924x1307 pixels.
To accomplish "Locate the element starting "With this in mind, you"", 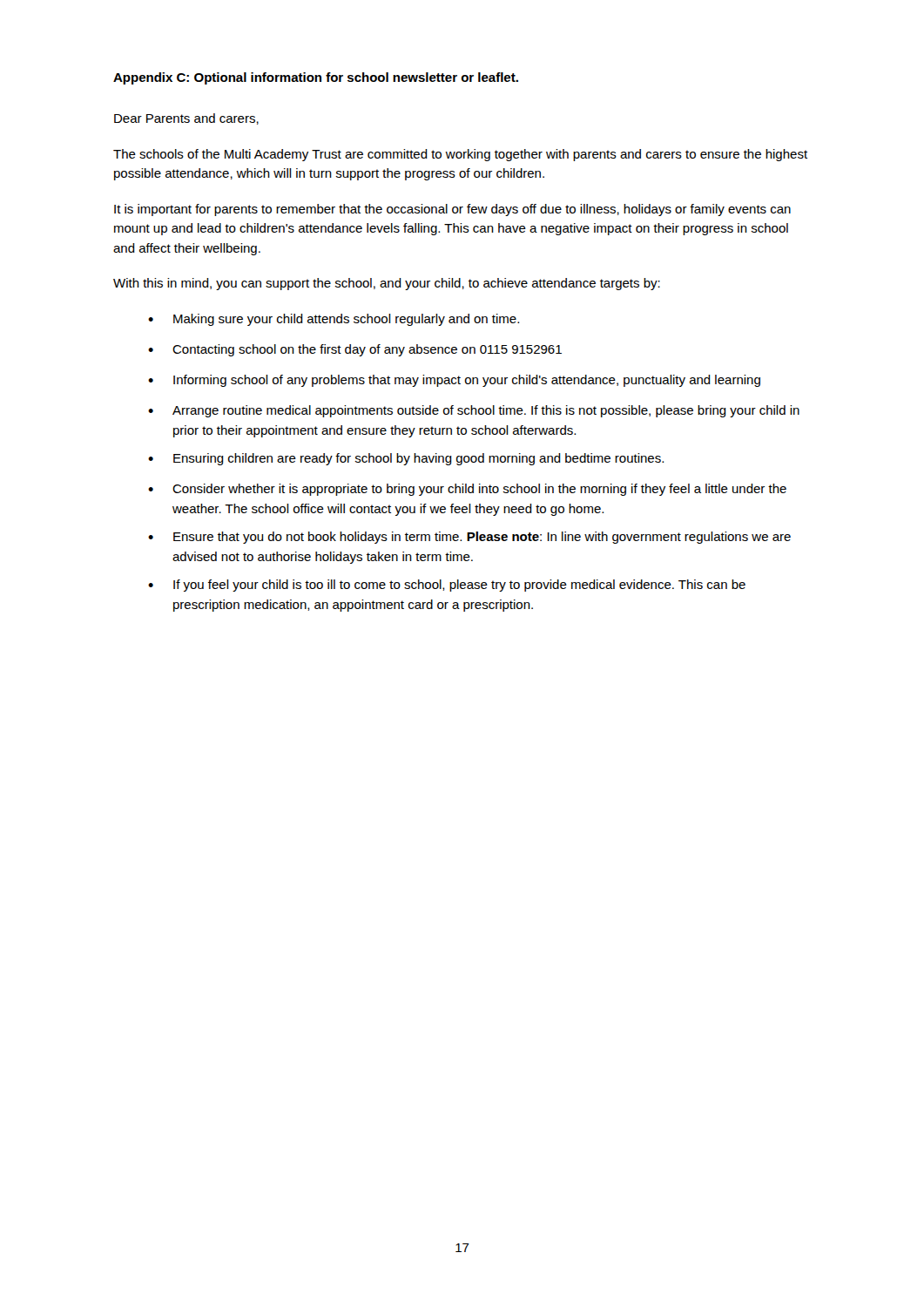I will coord(387,283).
